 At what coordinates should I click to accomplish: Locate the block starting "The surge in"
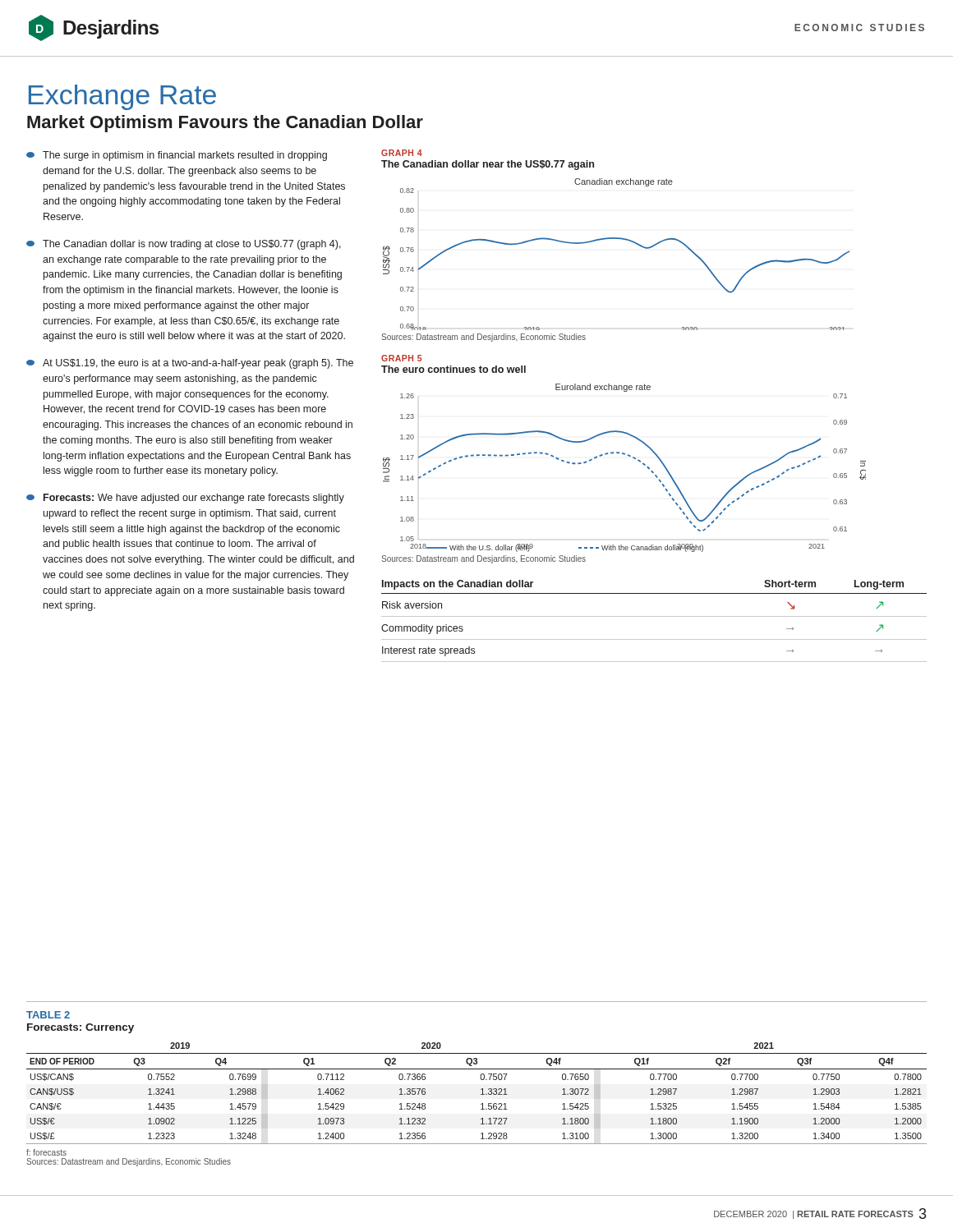191,186
